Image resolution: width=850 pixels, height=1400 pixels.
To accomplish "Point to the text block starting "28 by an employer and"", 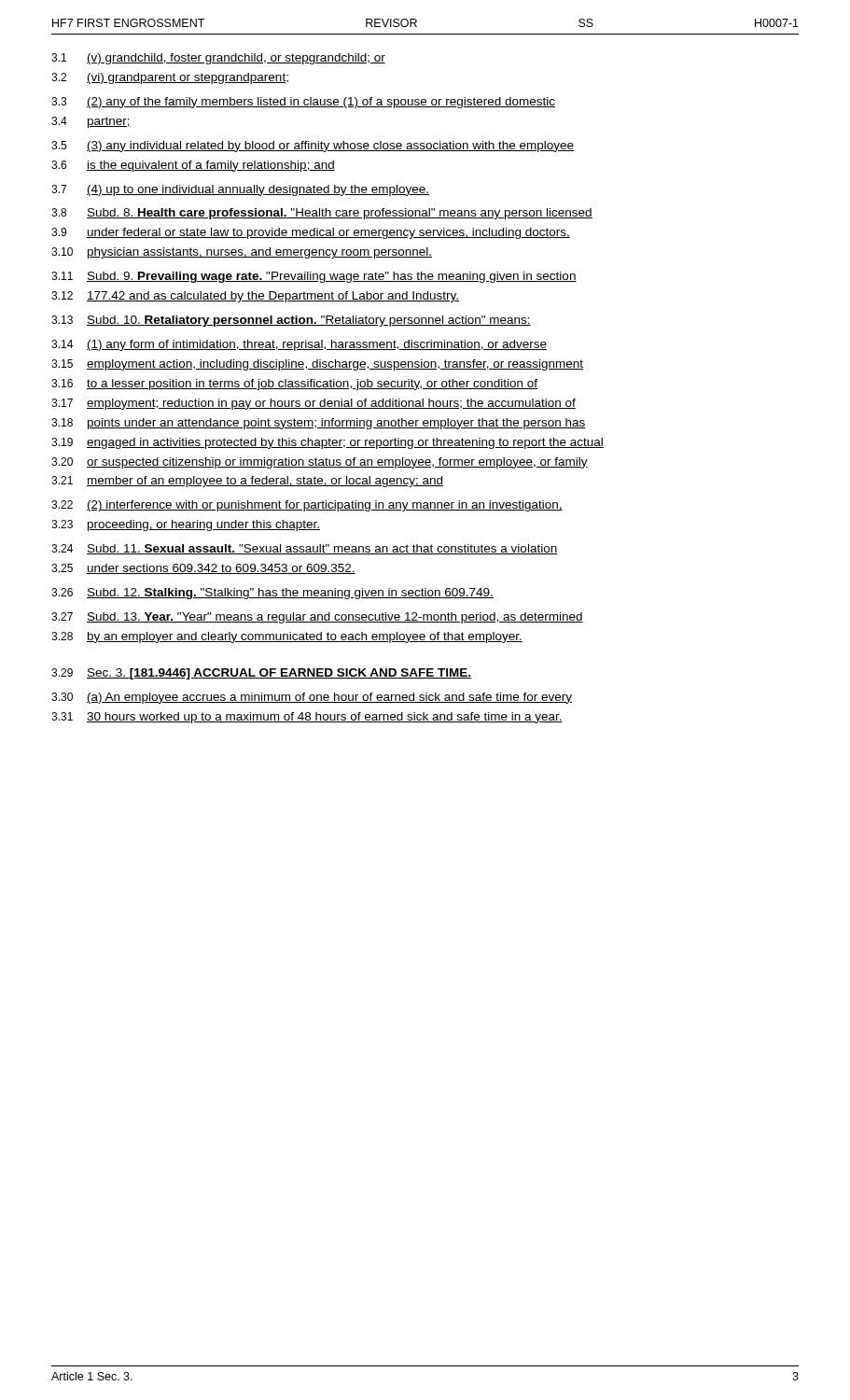I will [x=425, y=637].
